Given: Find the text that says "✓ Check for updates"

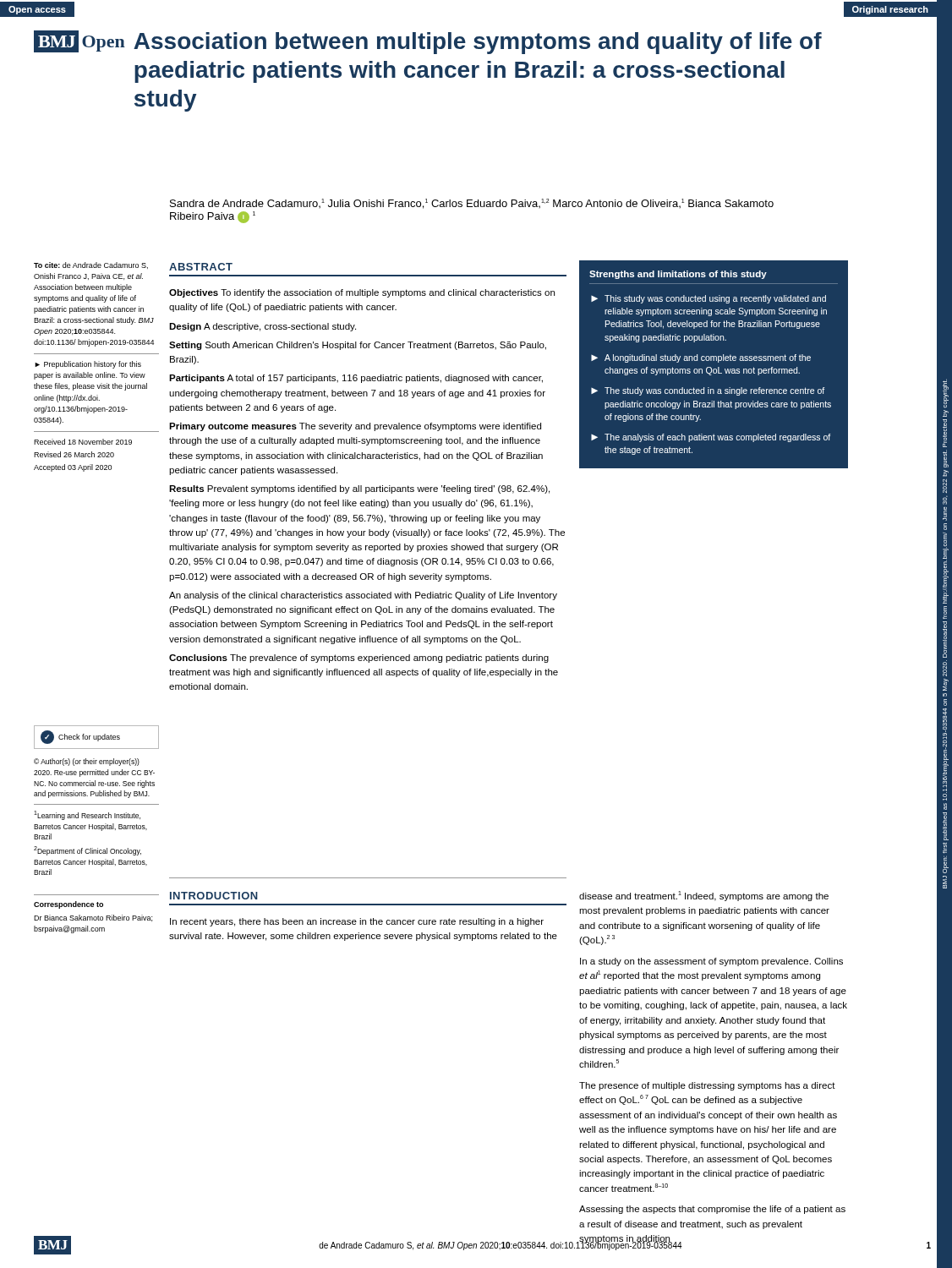Looking at the screenshot, I should pyautogui.click(x=80, y=737).
